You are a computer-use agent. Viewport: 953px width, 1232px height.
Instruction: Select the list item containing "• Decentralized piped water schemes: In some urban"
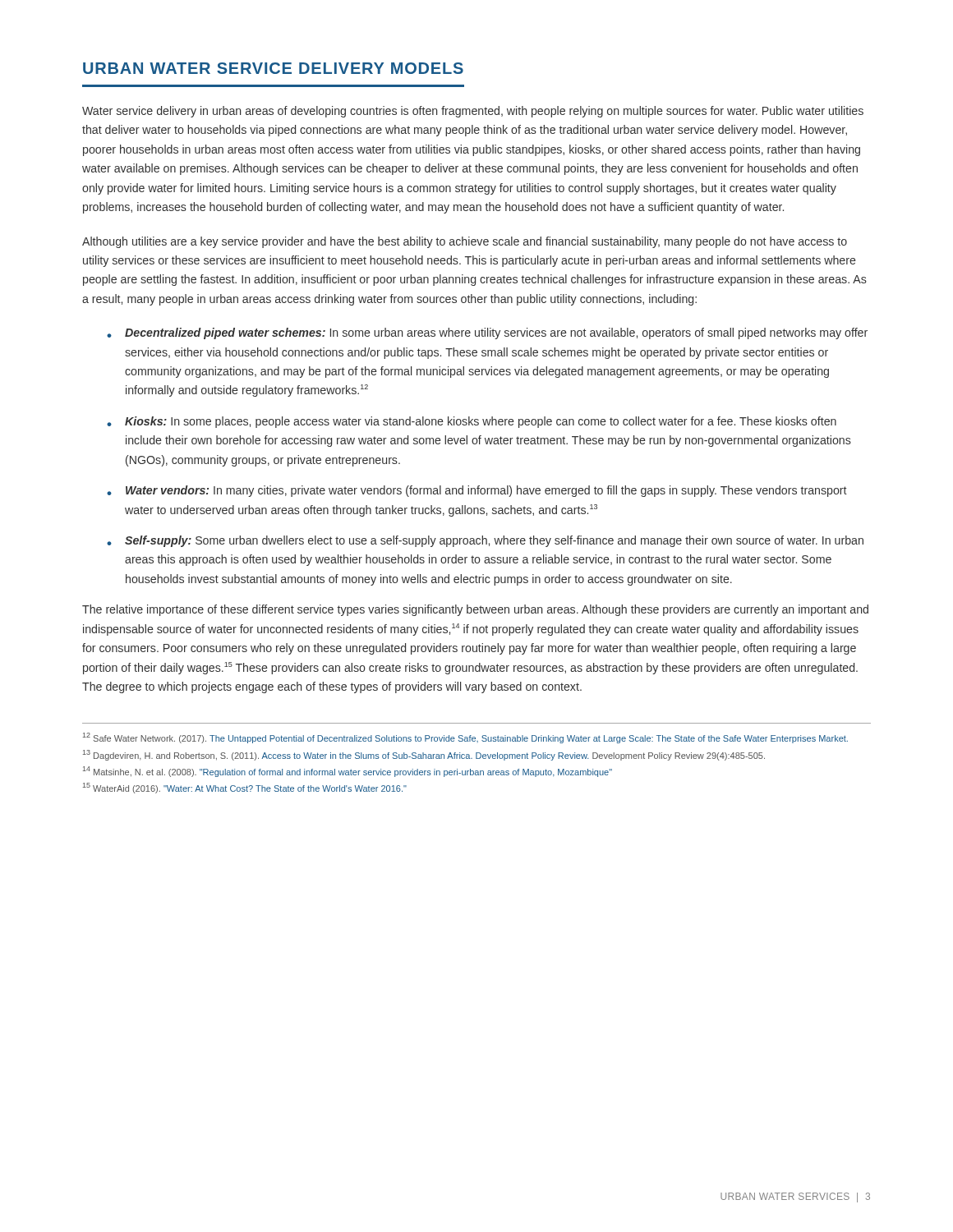tap(489, 362)
